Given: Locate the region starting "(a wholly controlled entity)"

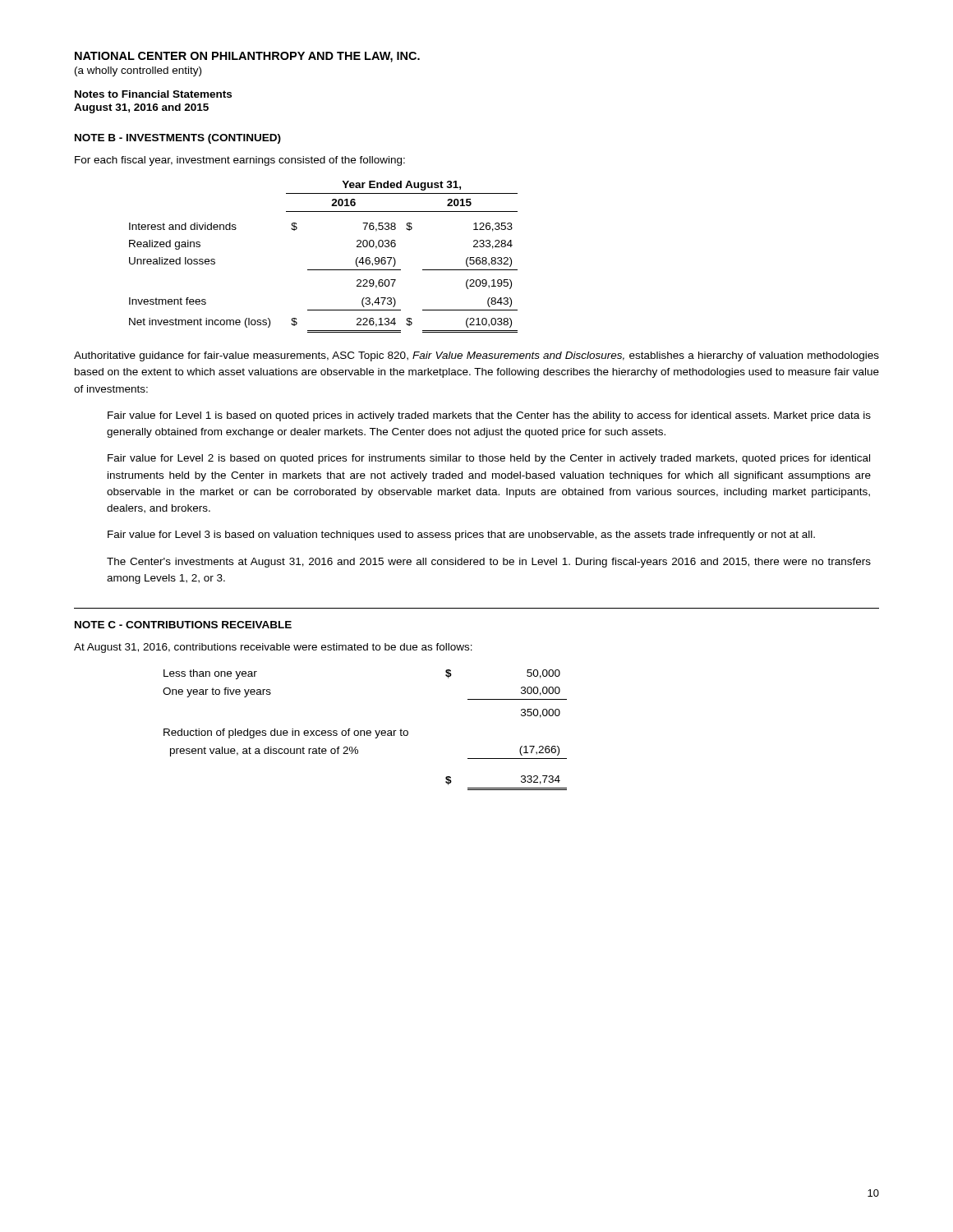Looking at the screenshot, I should tap(138, 70).
